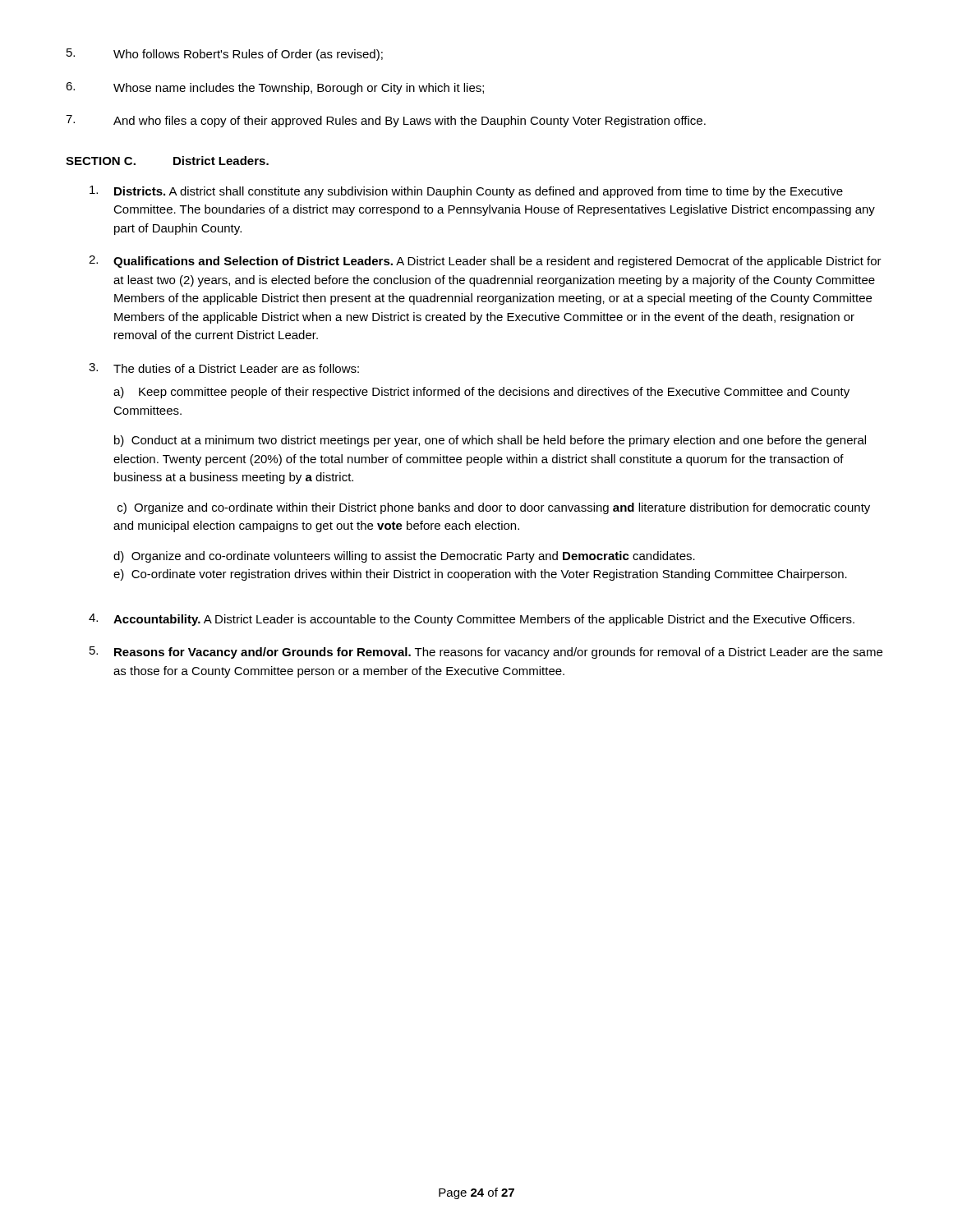The height and width of the screenshot is (1232, 953).
Task: Locate the list item that says "2. Qualifications and"
Action: point(488,298)
